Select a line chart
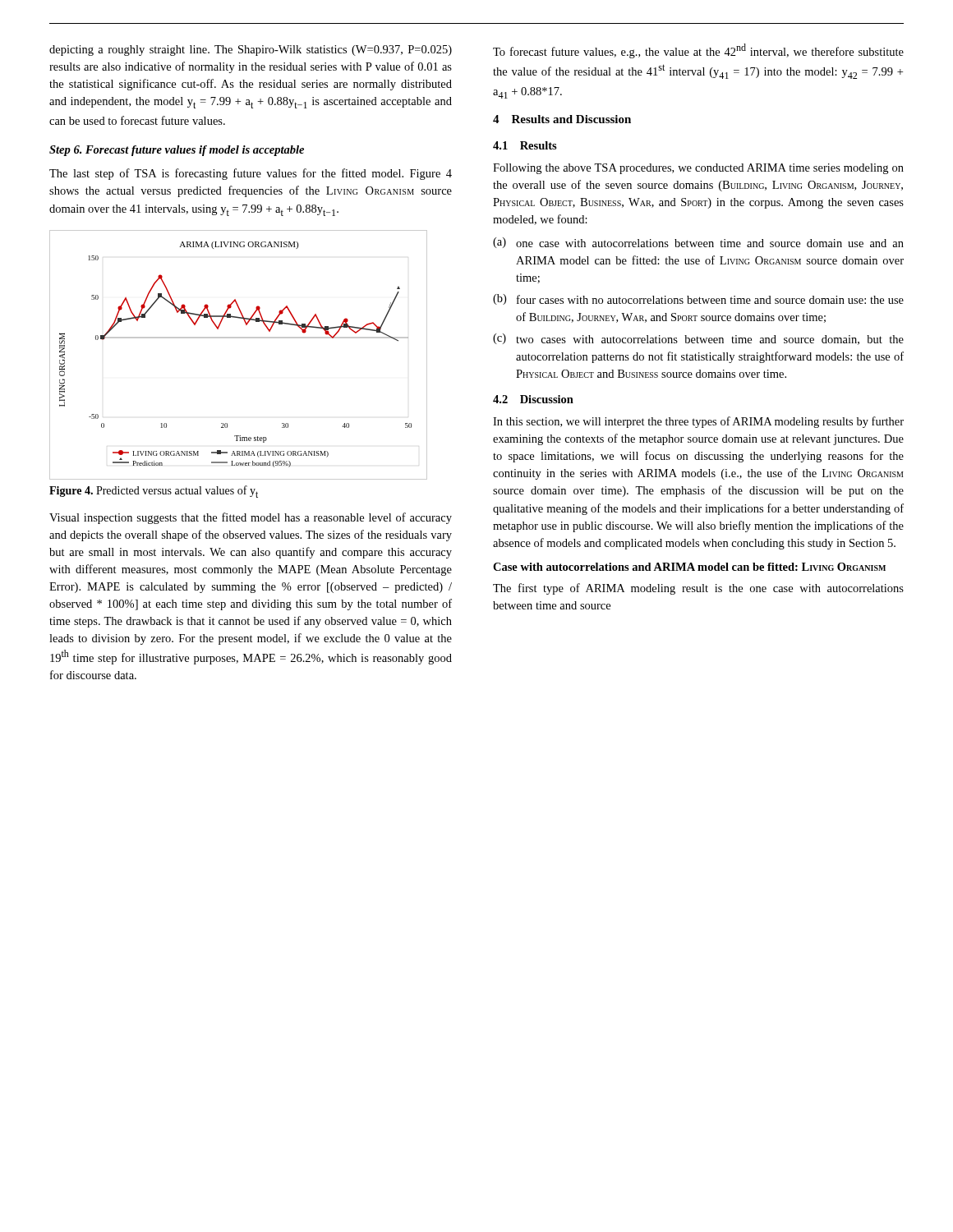The image size is (953, 1232). pos(238,355)
